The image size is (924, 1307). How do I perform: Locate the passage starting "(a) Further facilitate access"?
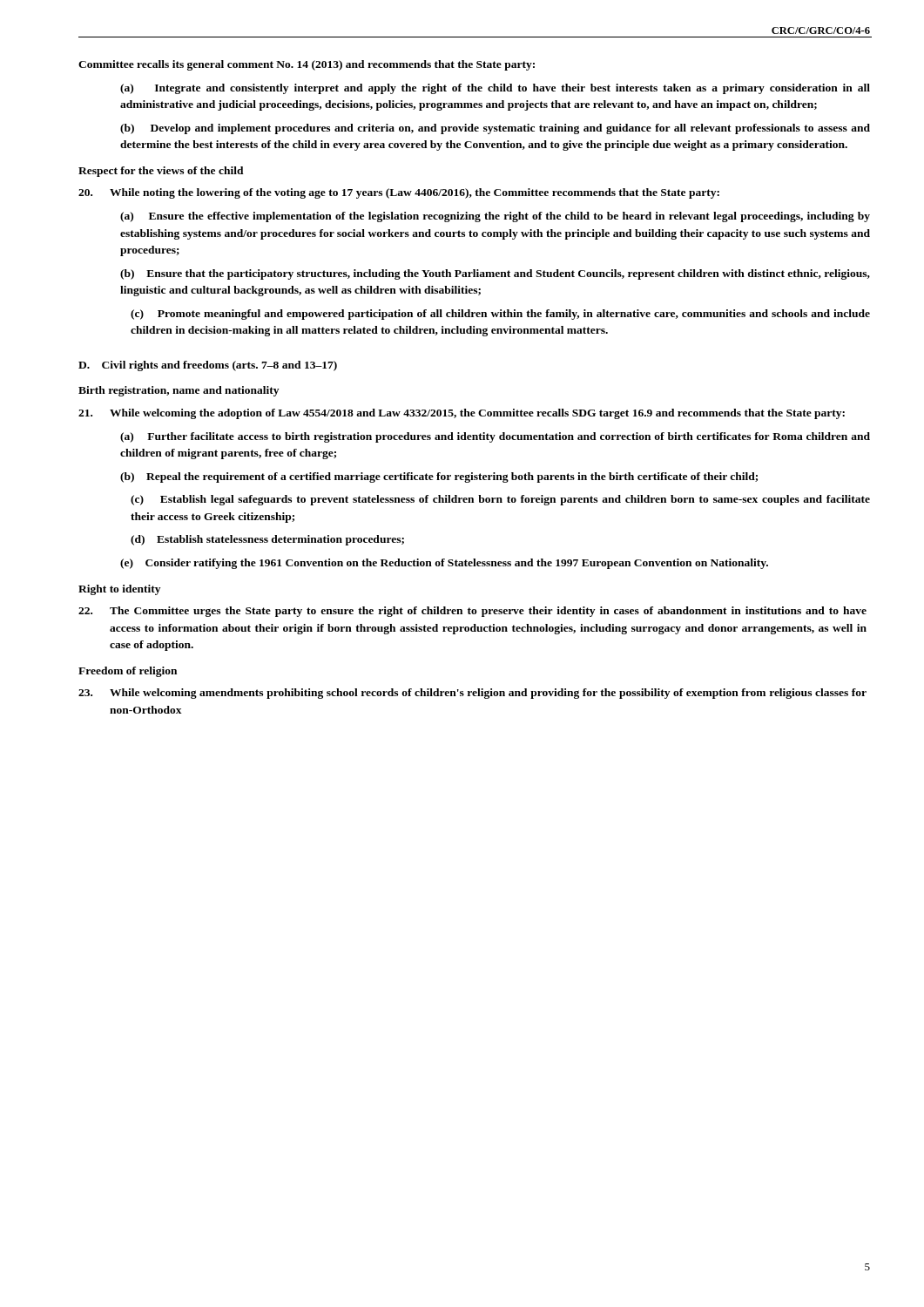pyautogui.click(x=495, y=444)
